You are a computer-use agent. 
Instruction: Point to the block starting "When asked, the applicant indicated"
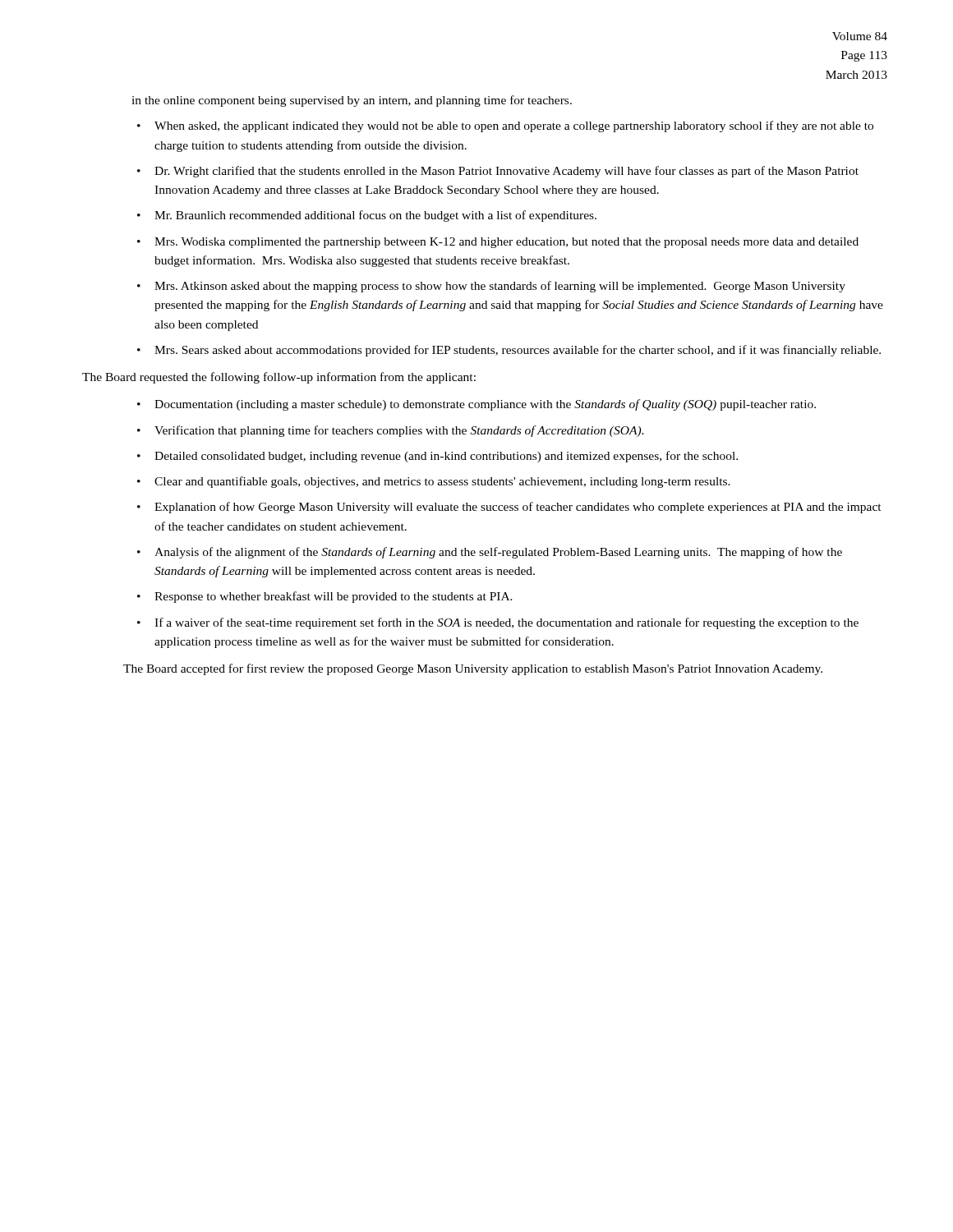[x=514, y=135]
